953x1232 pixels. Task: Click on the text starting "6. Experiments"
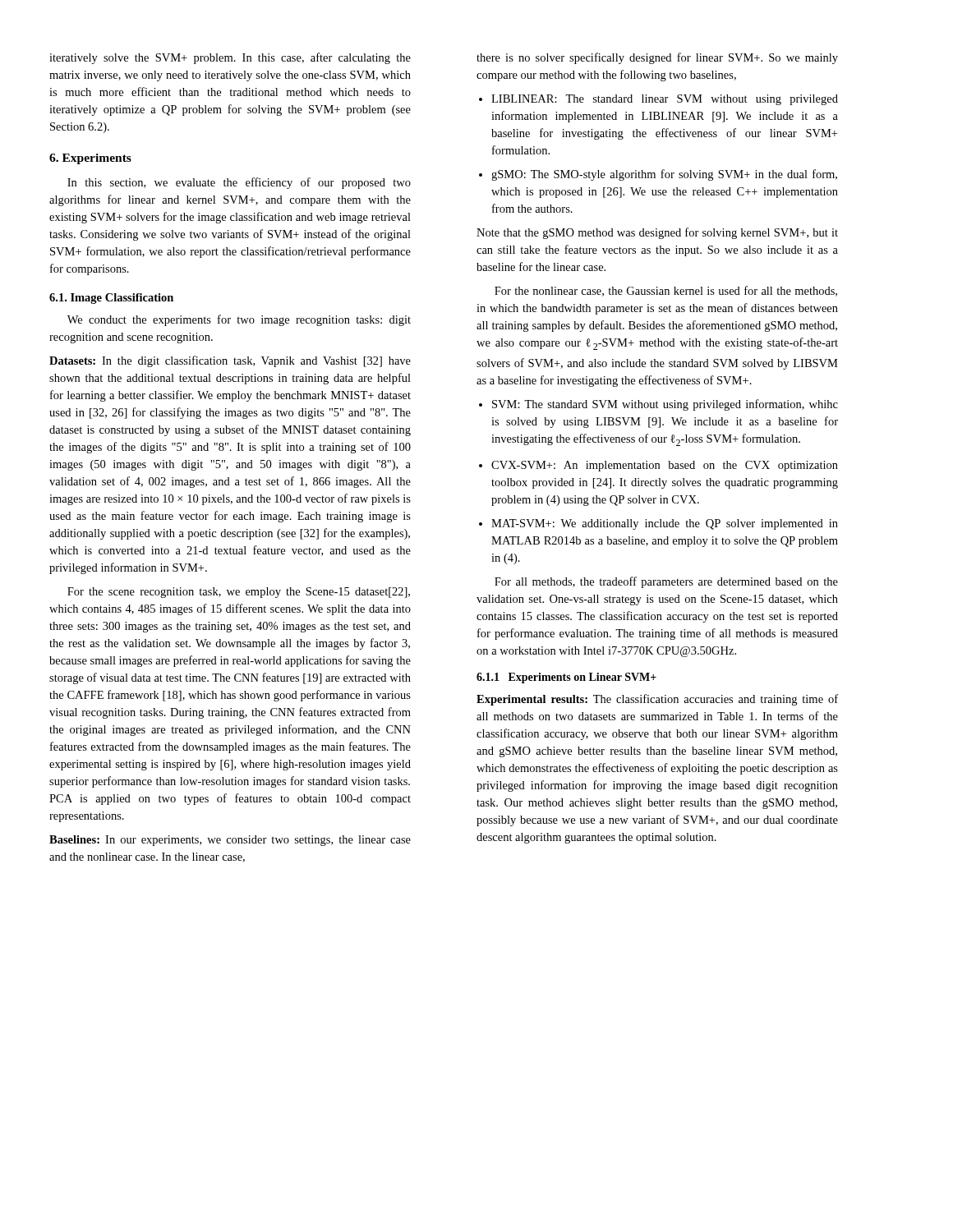(x=90, y=159)
